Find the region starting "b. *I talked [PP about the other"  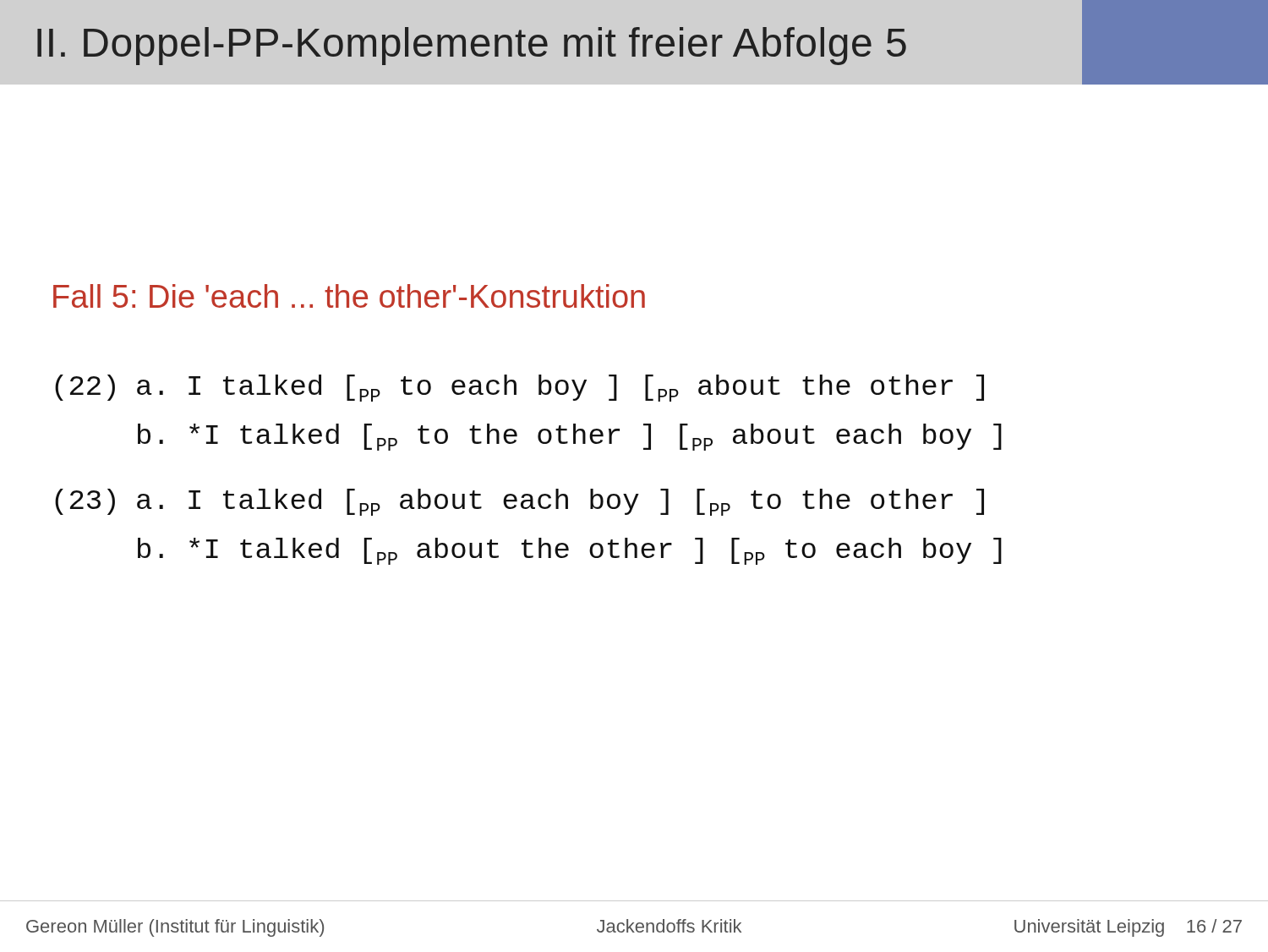tap(676, 551)
